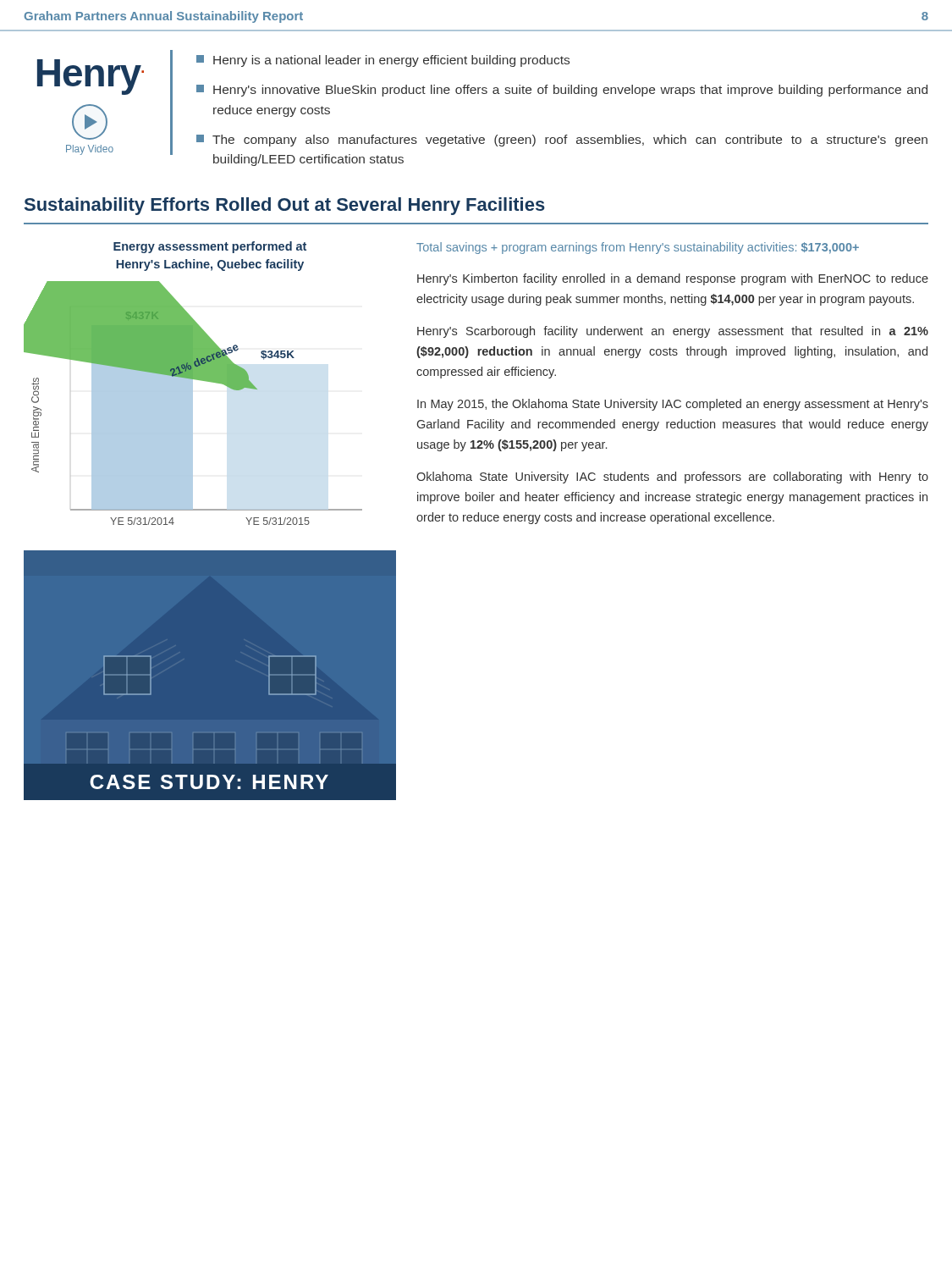
Task: Point to the block beginning "In May 2015, the Oklahoma State University IAC"
Action: 672,424
